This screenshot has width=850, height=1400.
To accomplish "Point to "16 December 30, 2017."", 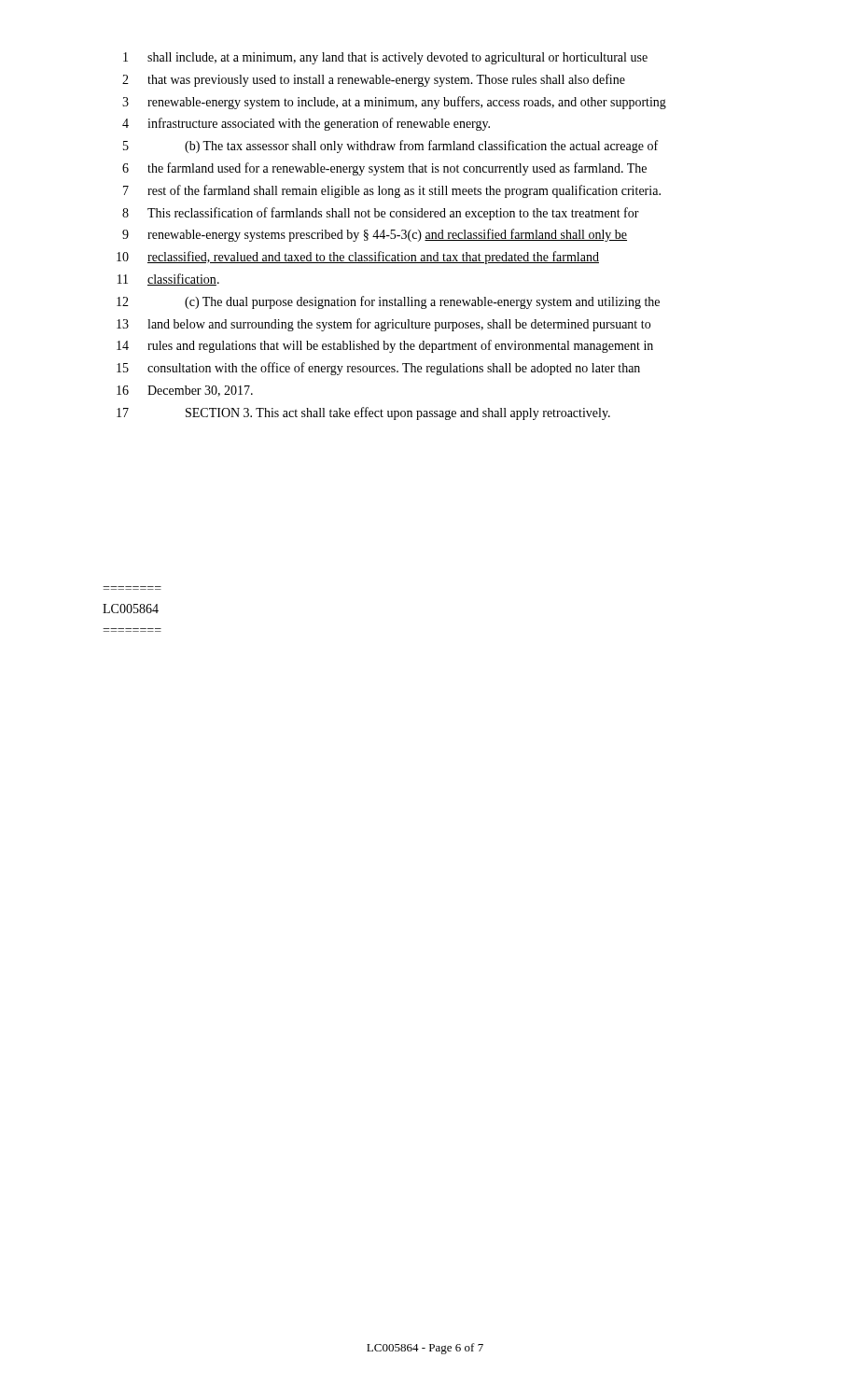I will tap(185, 391).
